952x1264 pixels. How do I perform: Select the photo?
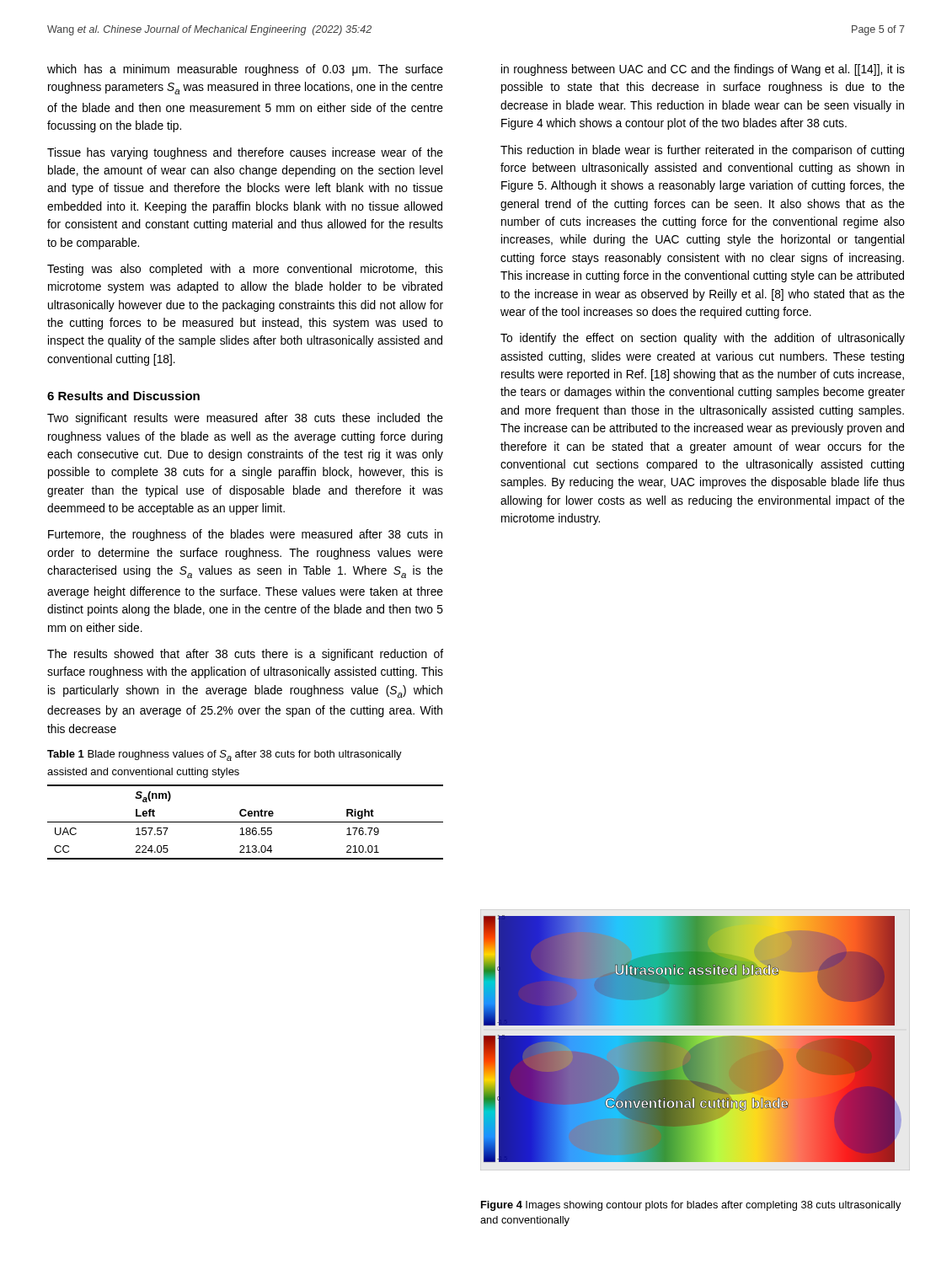tap(695, 1041)
